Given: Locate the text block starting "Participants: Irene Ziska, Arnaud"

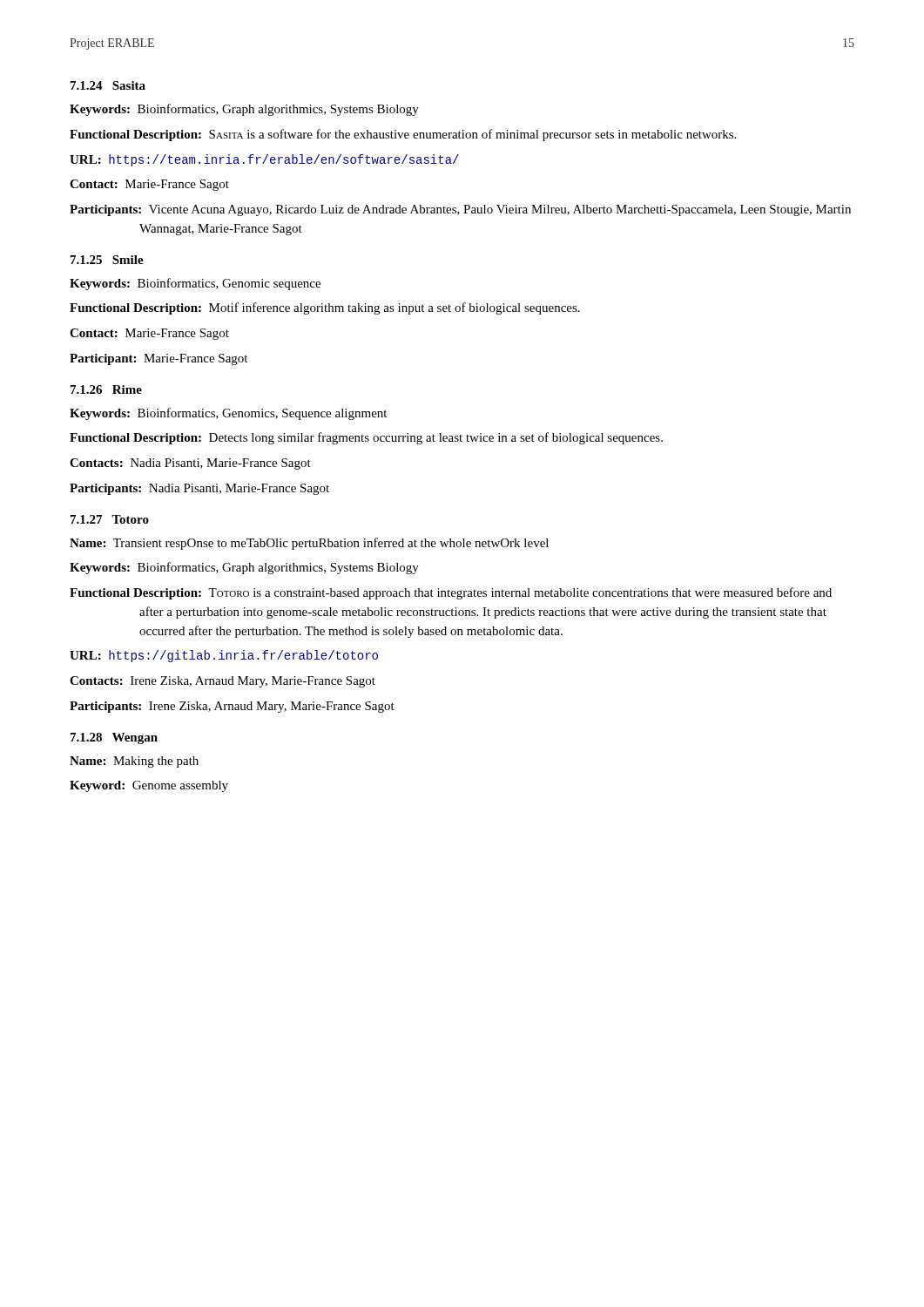Looking at the screenshot, I should pyautogui.click(x=232, y=706).
